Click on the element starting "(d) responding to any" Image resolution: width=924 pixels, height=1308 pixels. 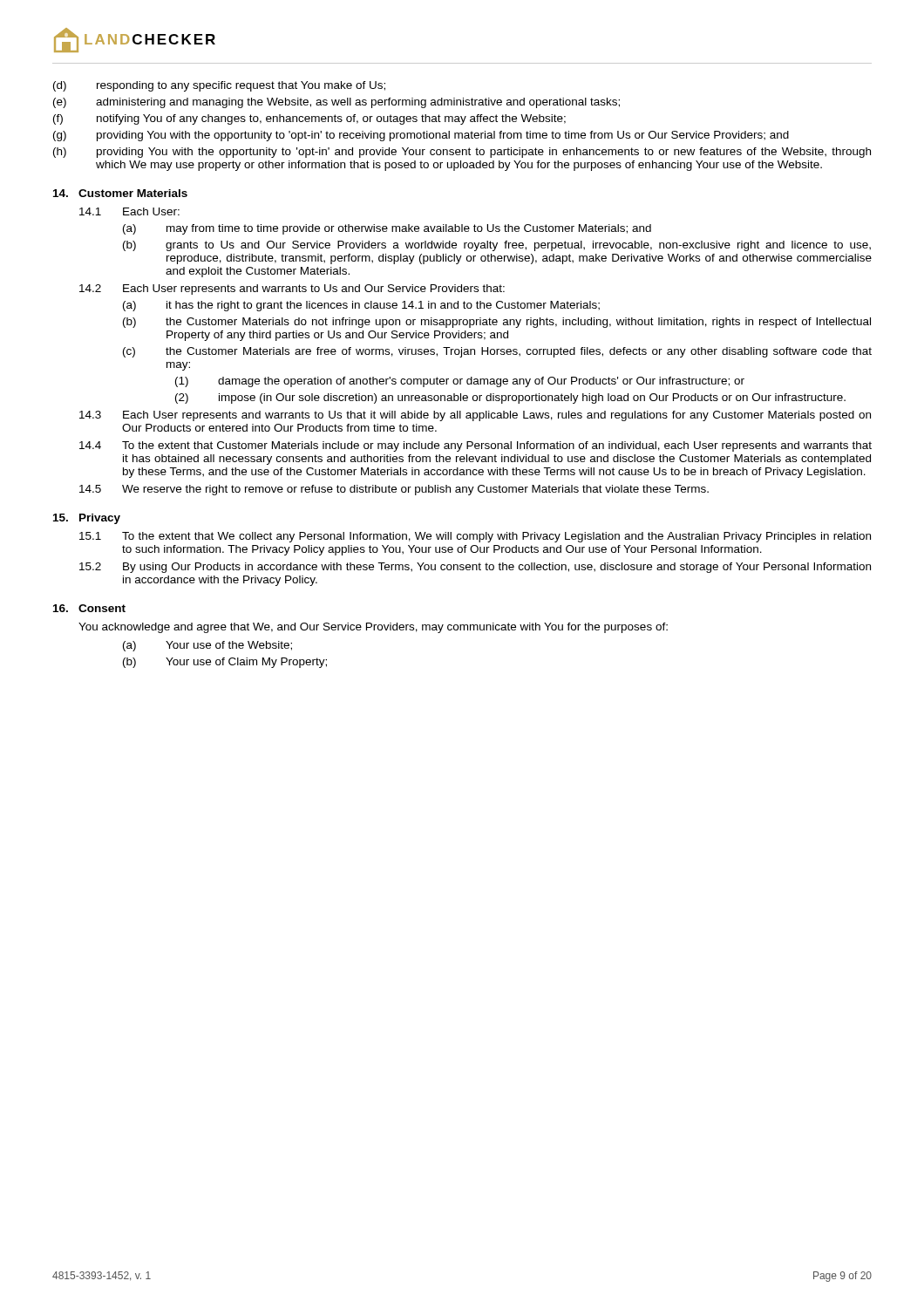pyautogui.click(x=219, y=86)
